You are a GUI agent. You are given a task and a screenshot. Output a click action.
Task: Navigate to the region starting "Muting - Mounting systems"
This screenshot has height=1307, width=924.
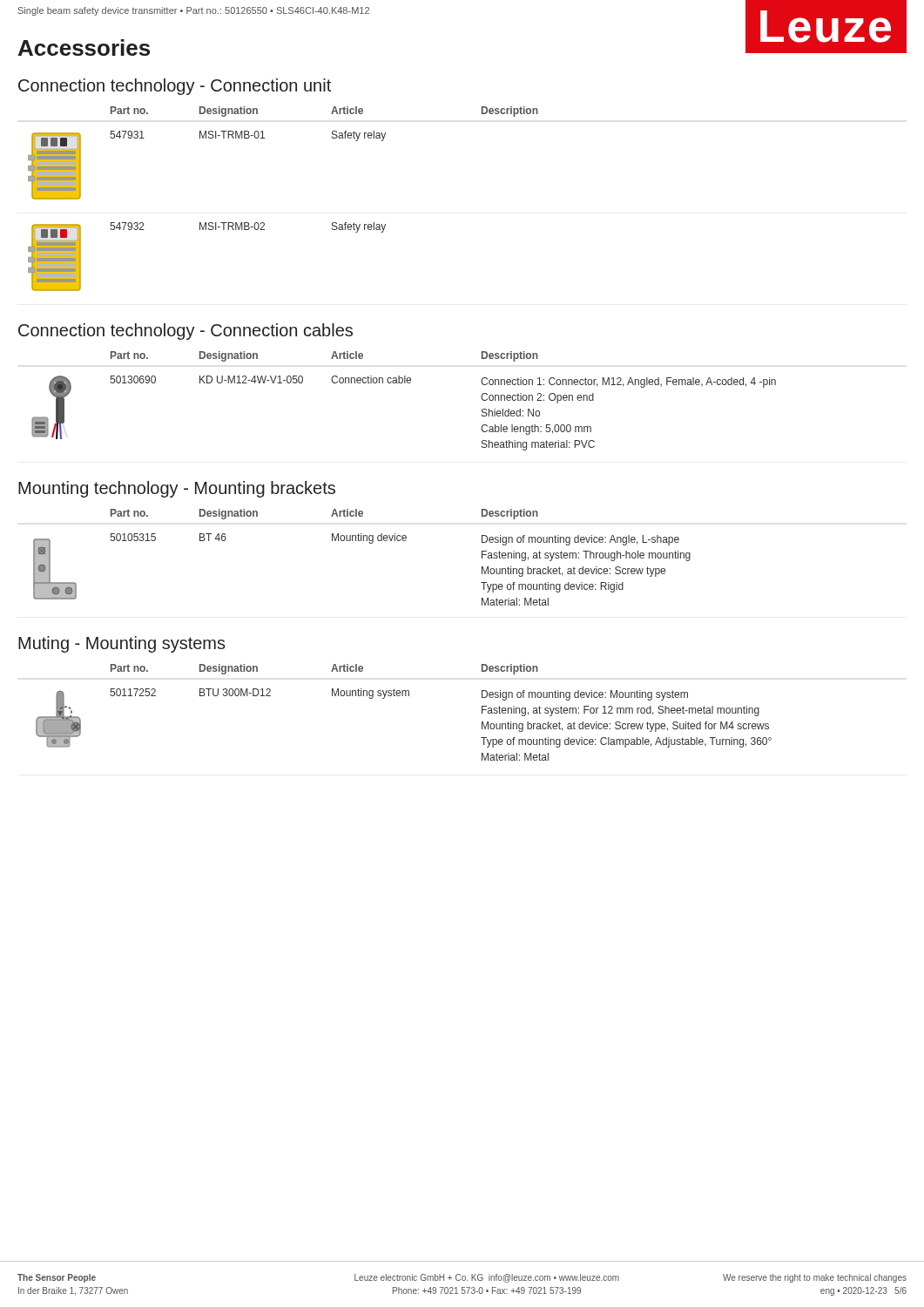click(122, 643)
